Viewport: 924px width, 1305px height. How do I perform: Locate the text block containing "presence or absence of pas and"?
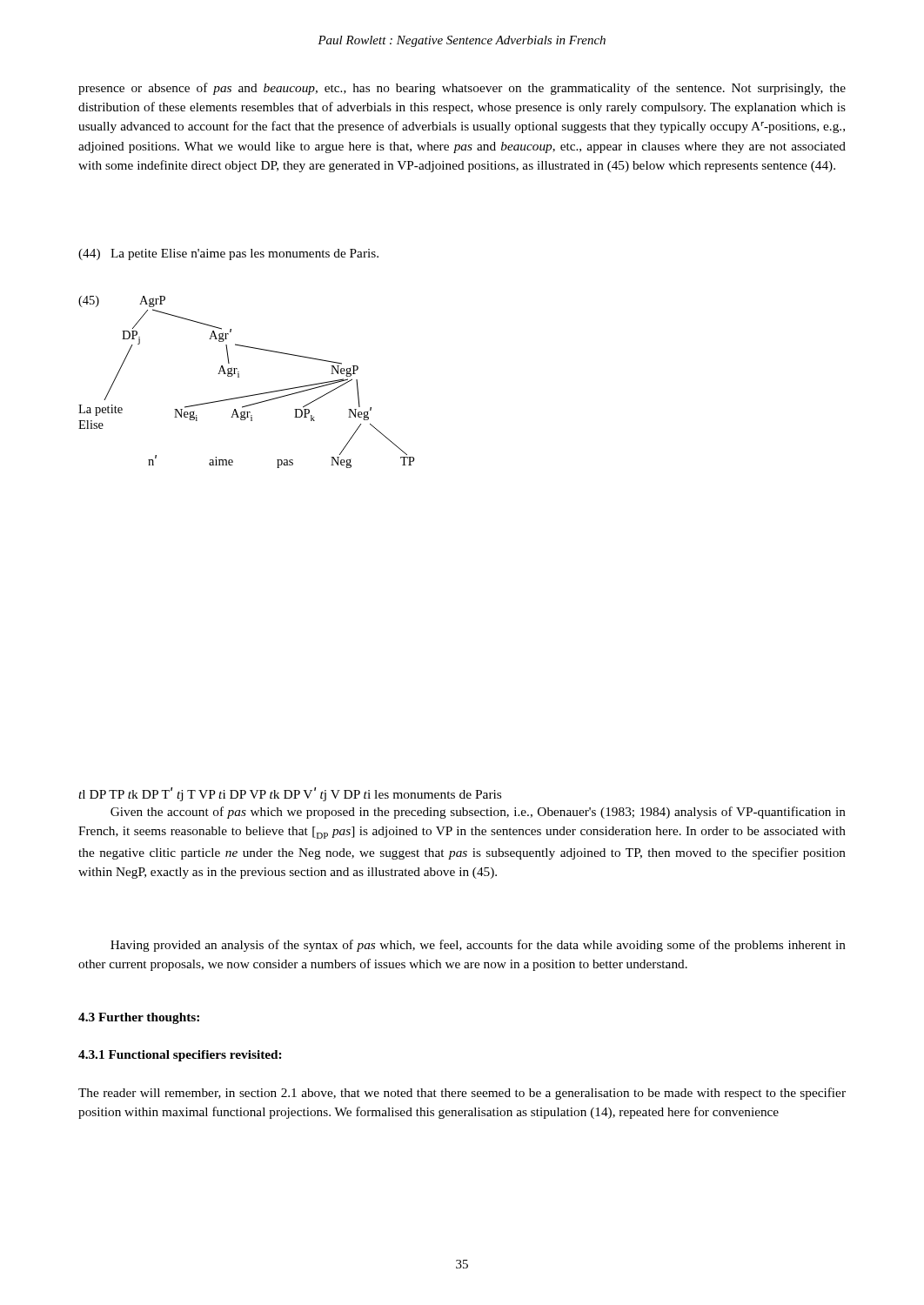(x=462, y=126)
